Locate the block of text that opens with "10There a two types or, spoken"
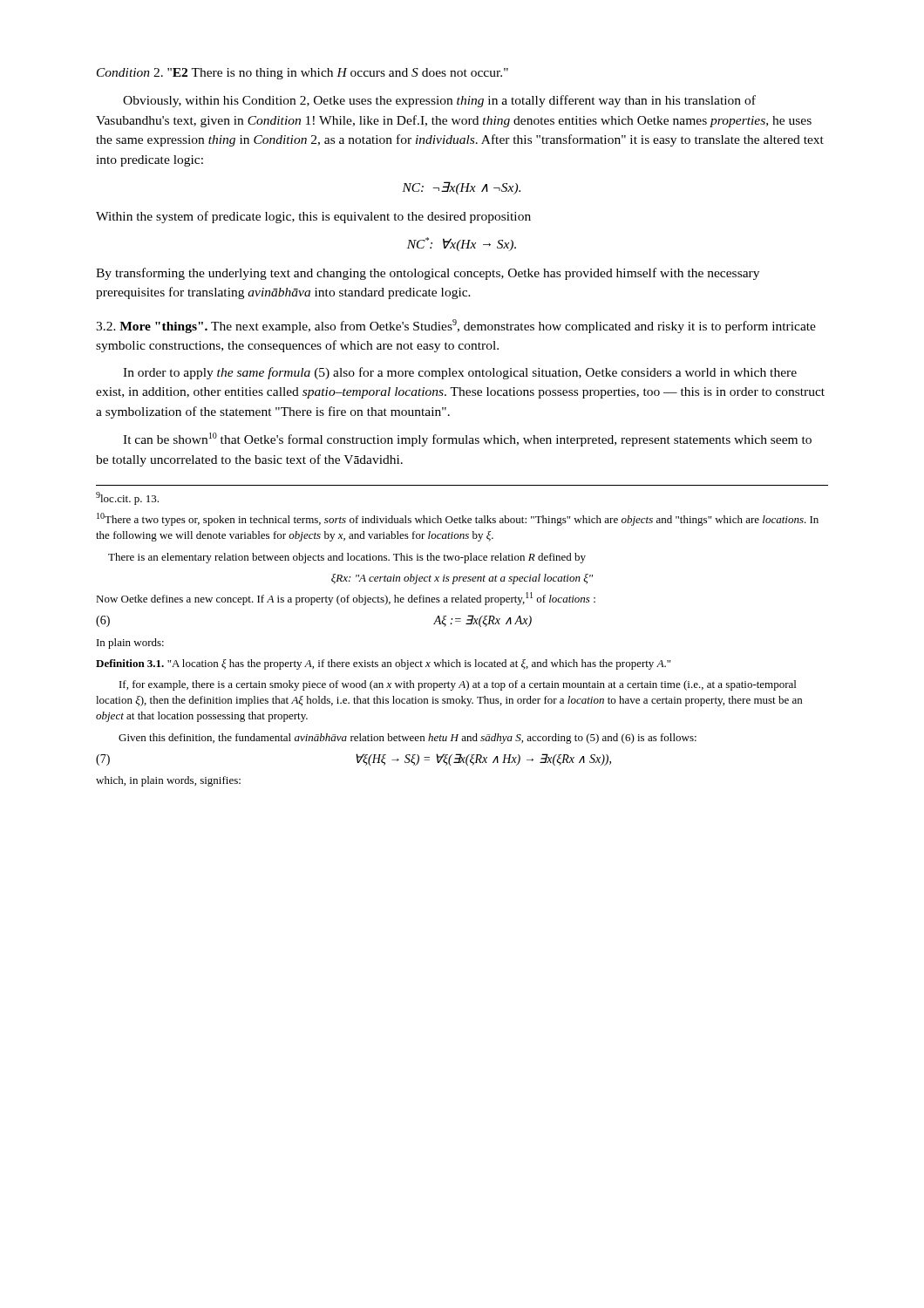Screen dimensions: 1308x924 coord(457,527)
